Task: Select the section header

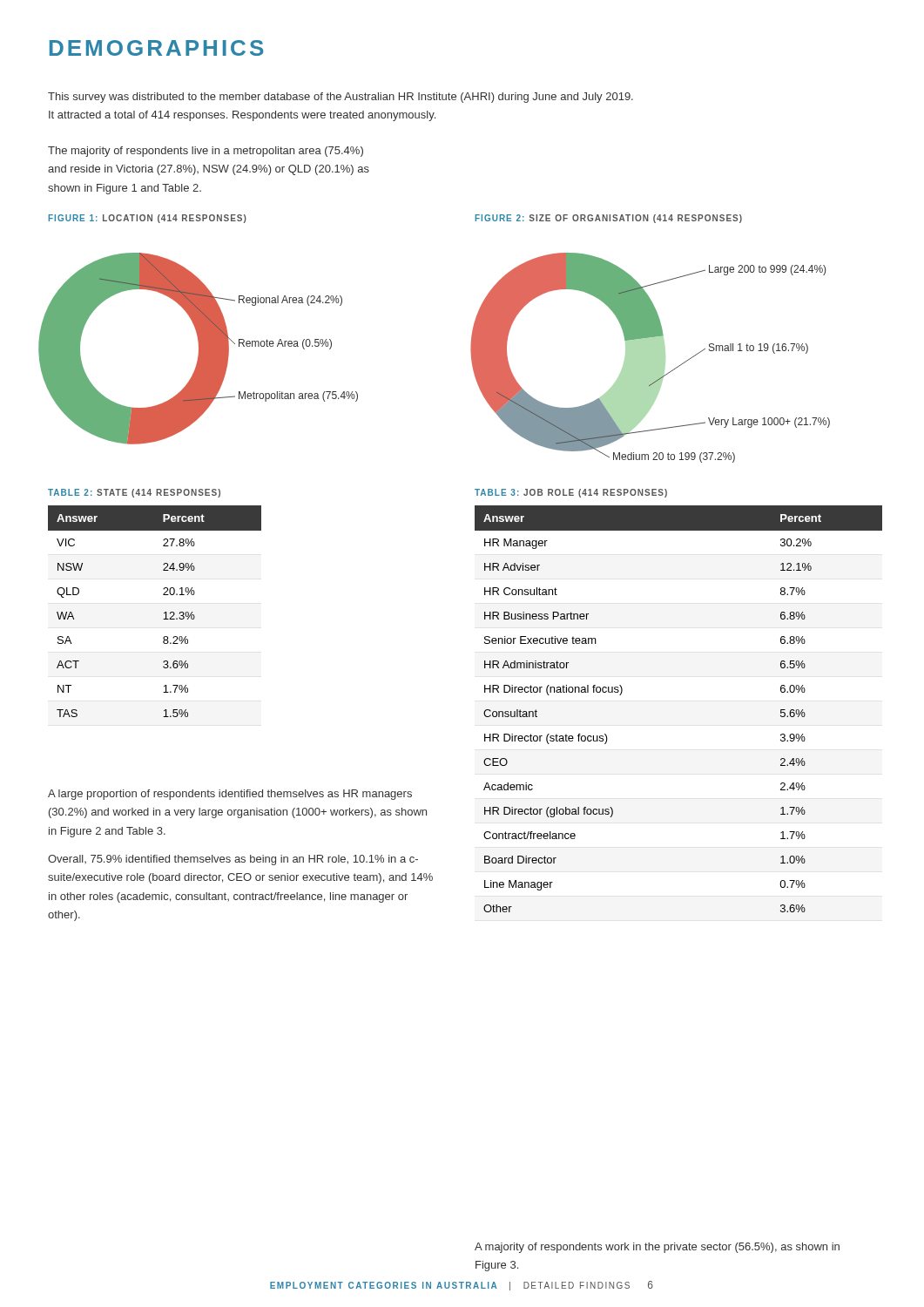Action: tap(157, 48)
